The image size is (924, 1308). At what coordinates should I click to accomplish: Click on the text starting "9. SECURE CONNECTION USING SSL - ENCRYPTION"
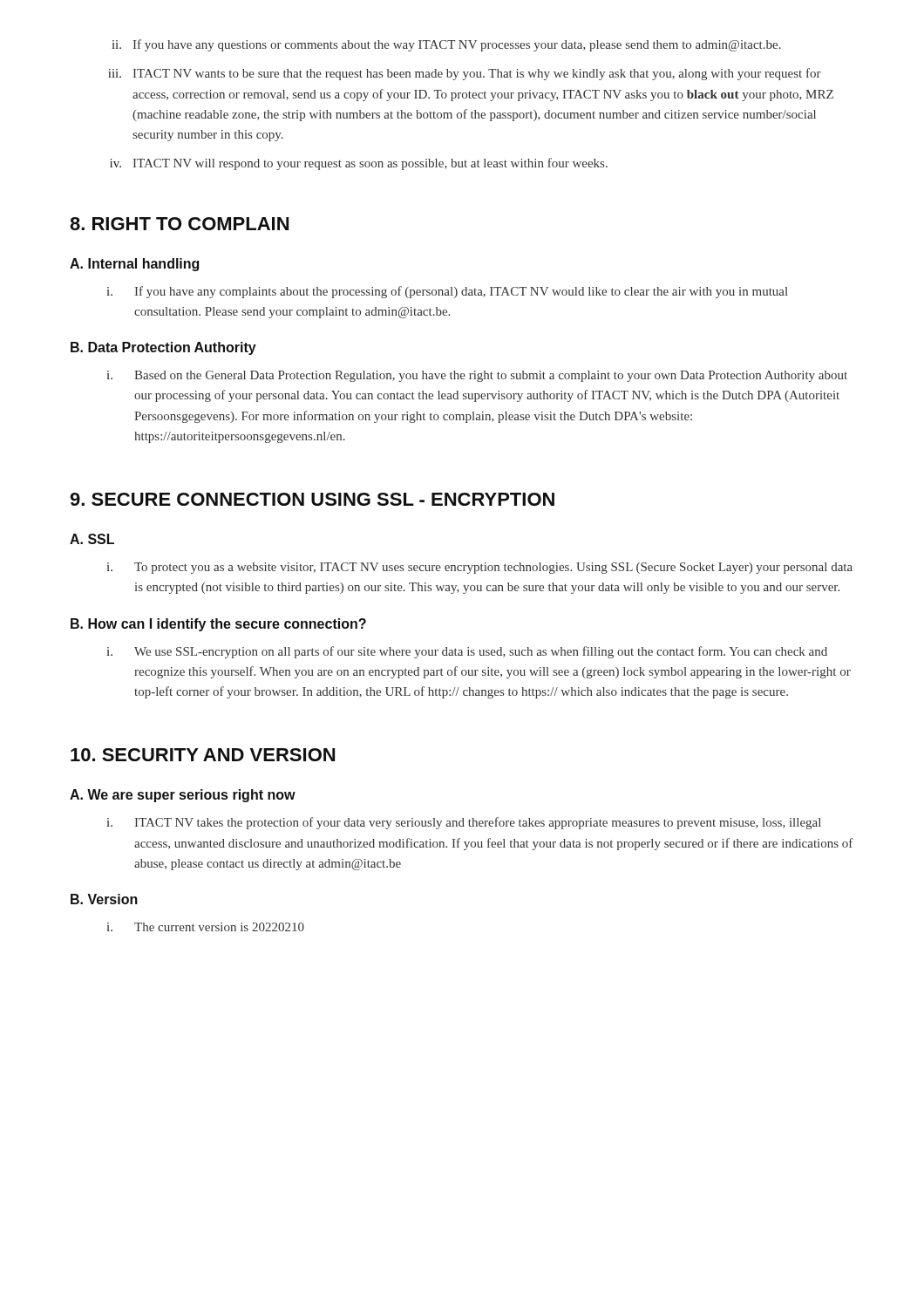click(313, 499)
